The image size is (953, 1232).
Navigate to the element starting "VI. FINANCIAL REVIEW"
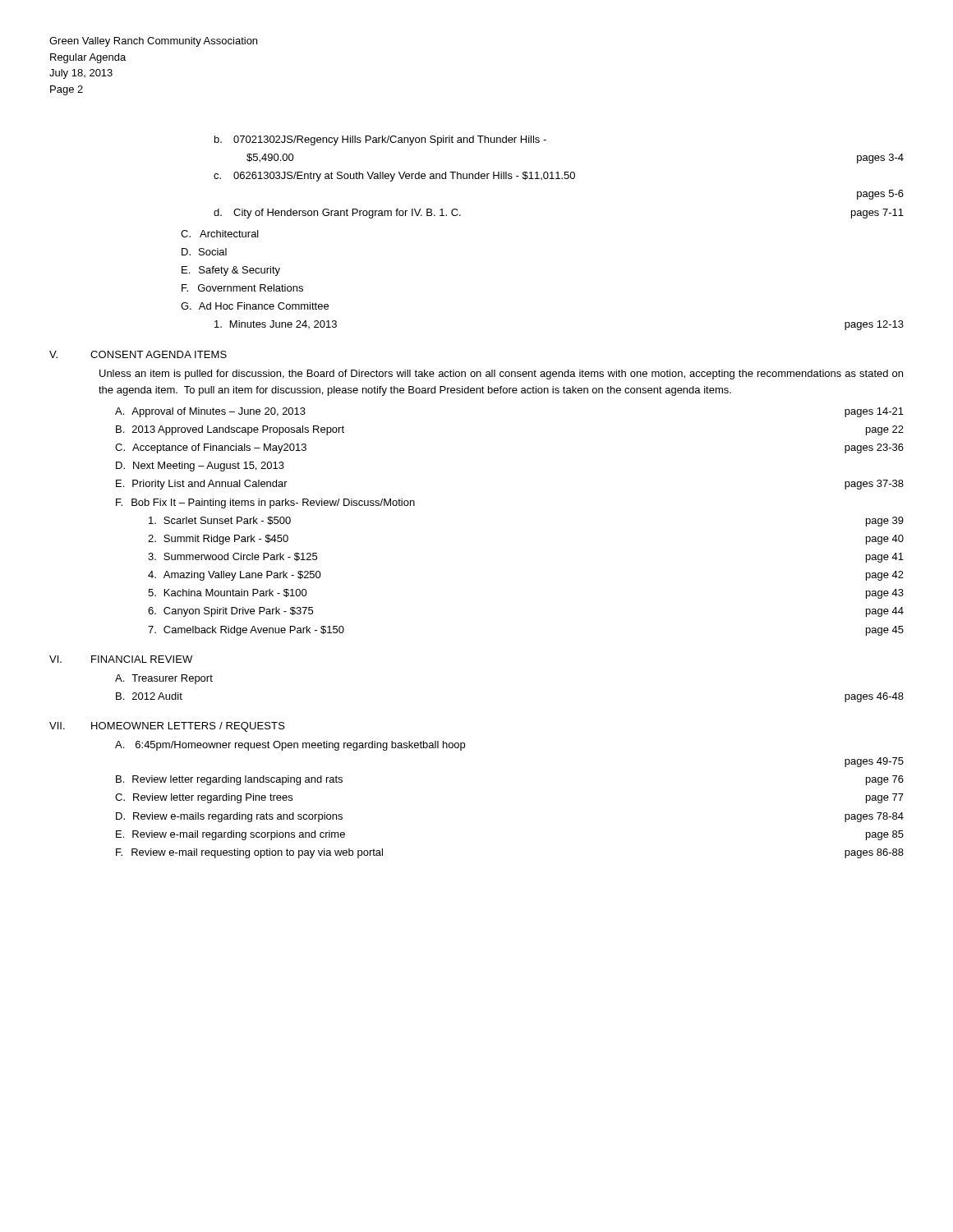click(121, 659)
